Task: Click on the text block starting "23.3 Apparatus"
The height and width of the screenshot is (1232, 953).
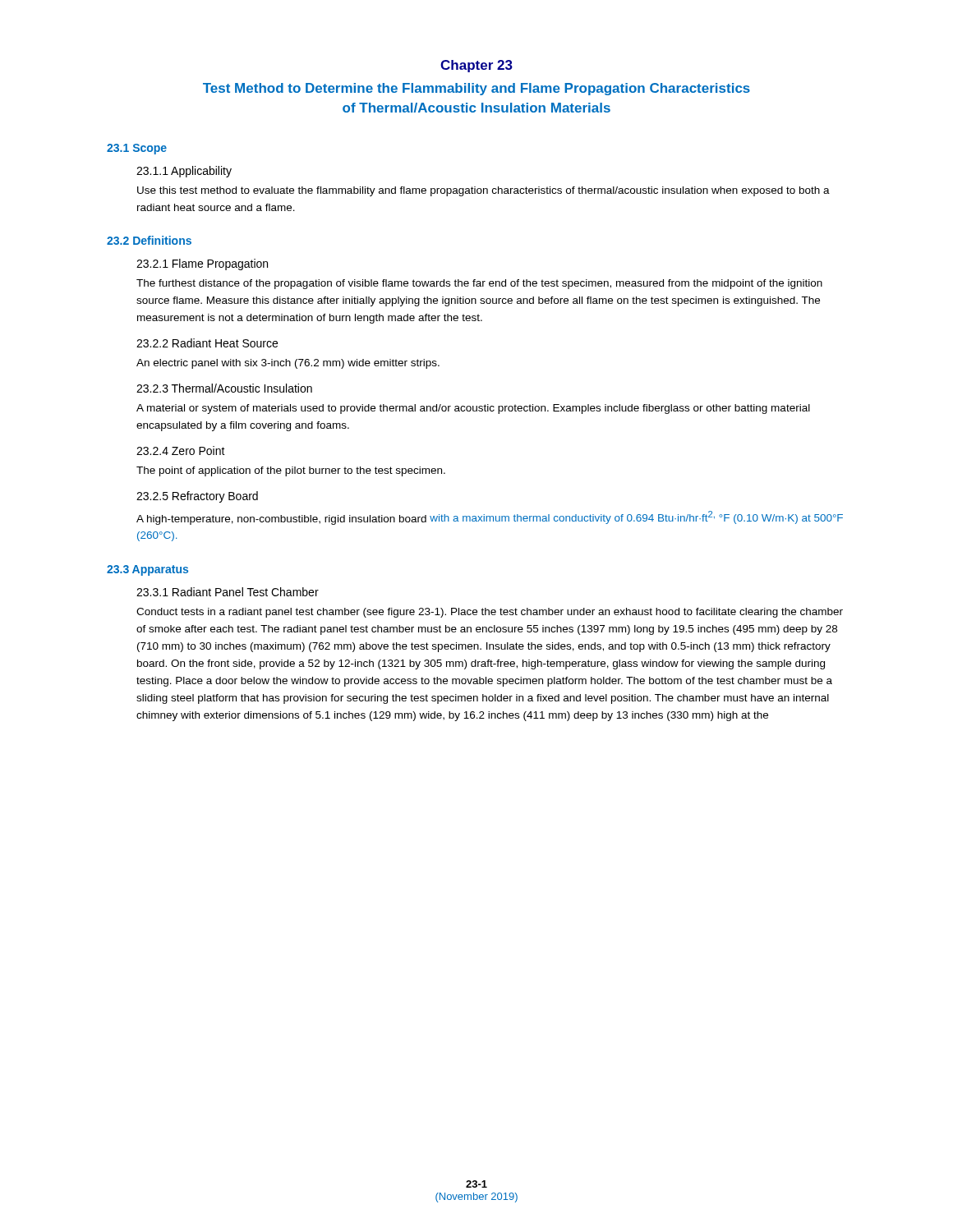Action: click(x=148, y=569)
